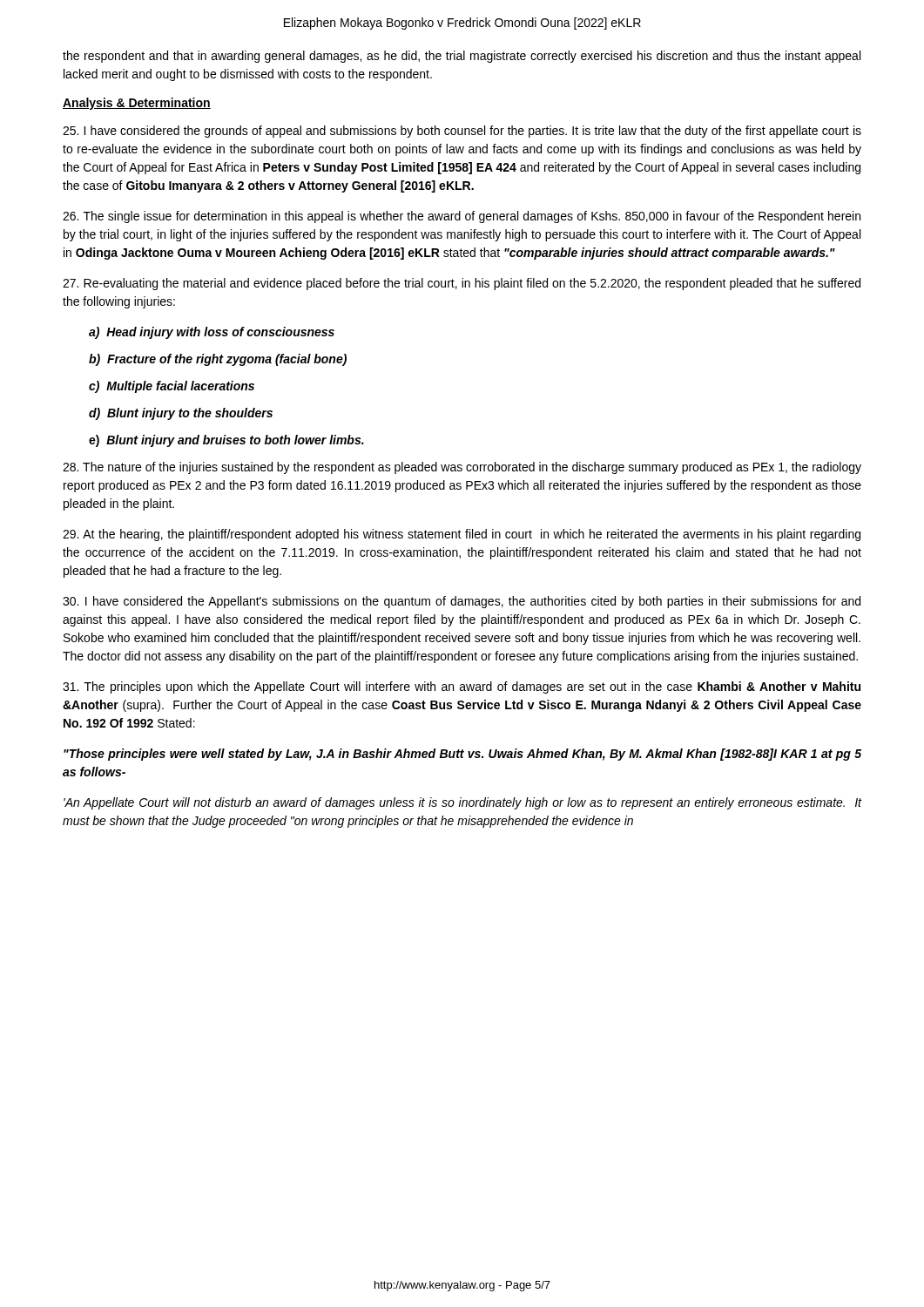This screenshot has height=1307, width=924.
Task: Locate the block of text that opens with ""Those principles were well stated by Law,"
Action: 462,763
